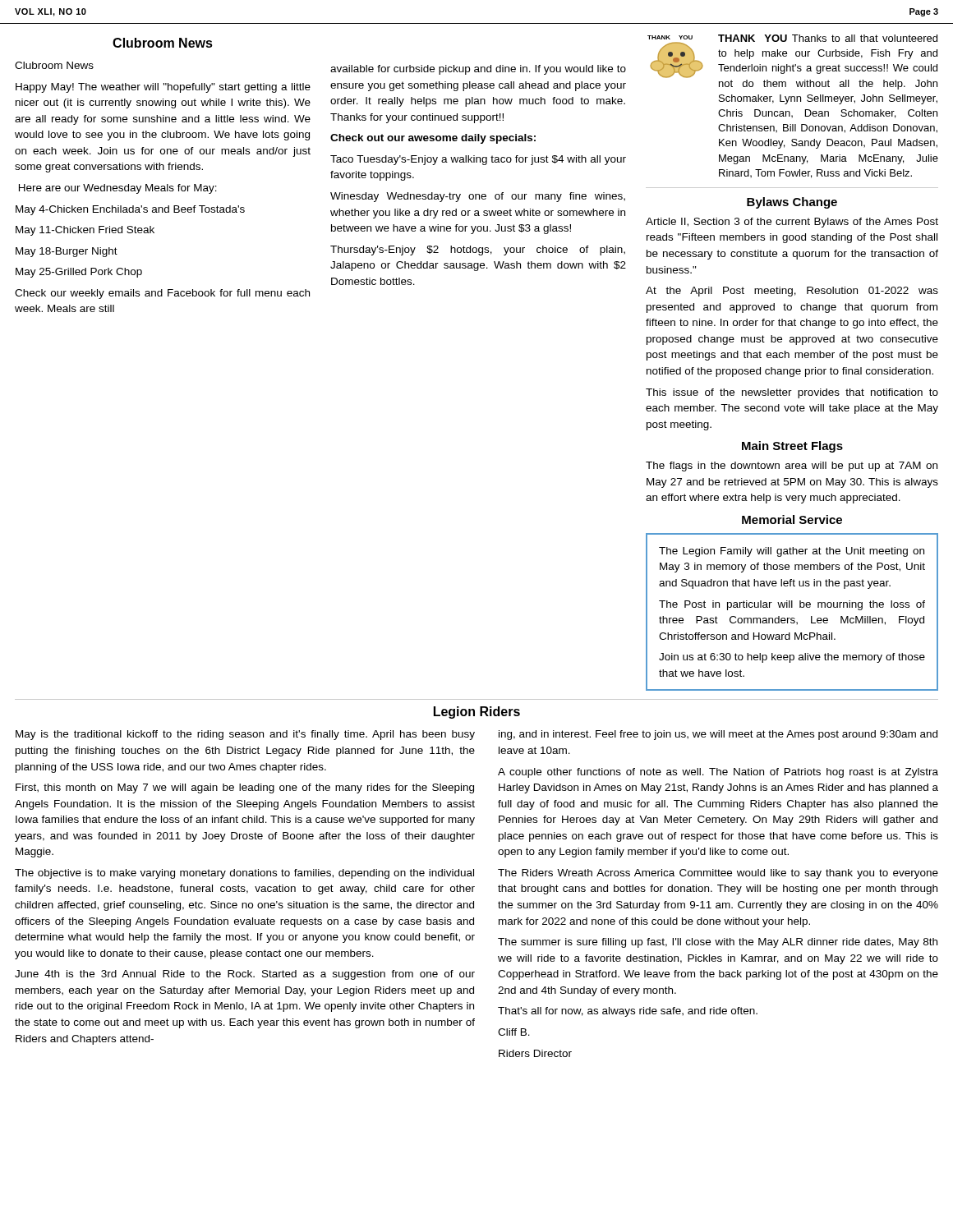The height and width of the screenshot is (1232, 953).
Task: Point to the text block starting "THANK YOU THANK"
Action: (792, 106)
